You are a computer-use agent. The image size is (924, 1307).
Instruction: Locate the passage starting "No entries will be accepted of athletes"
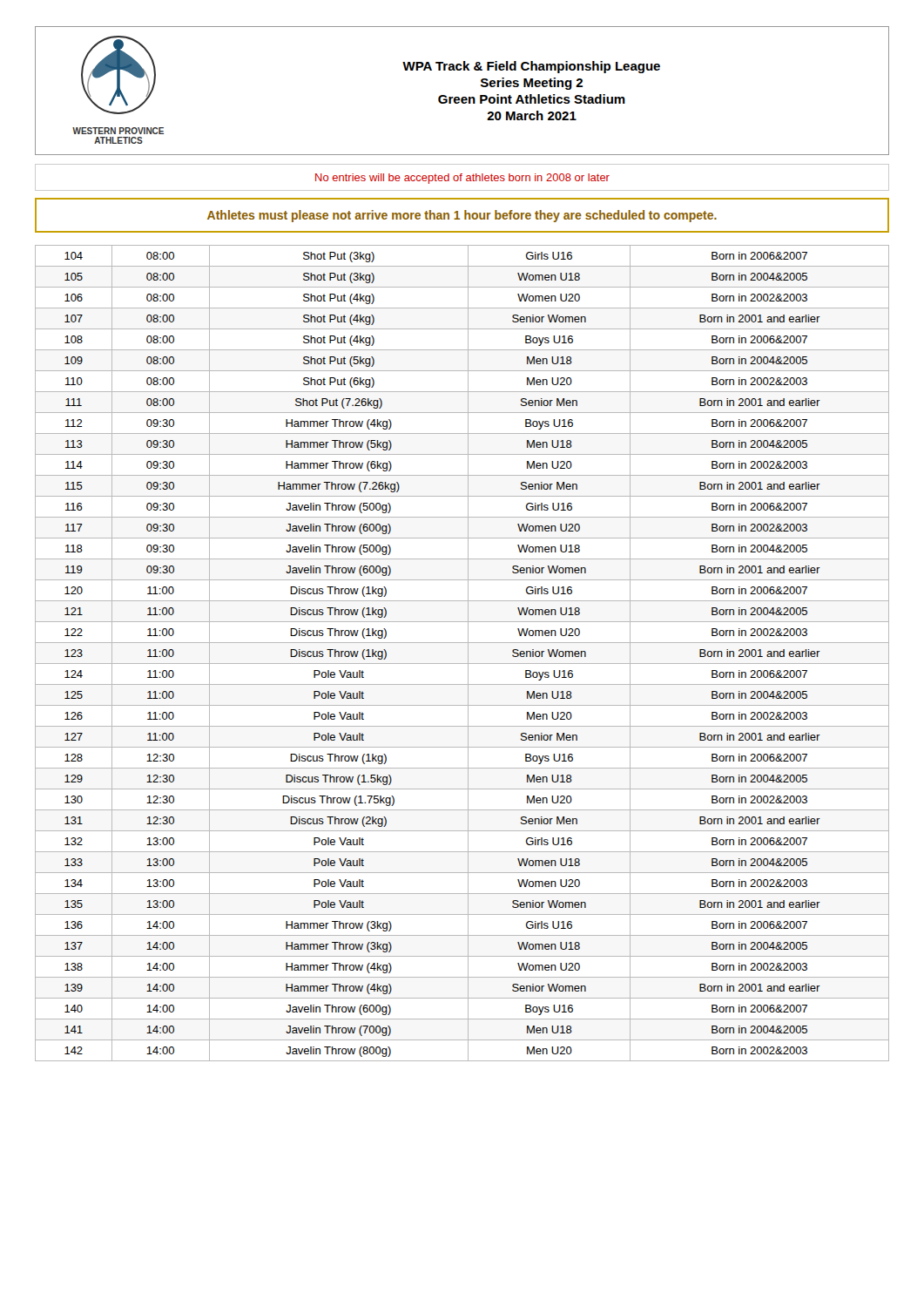[462, 177]
